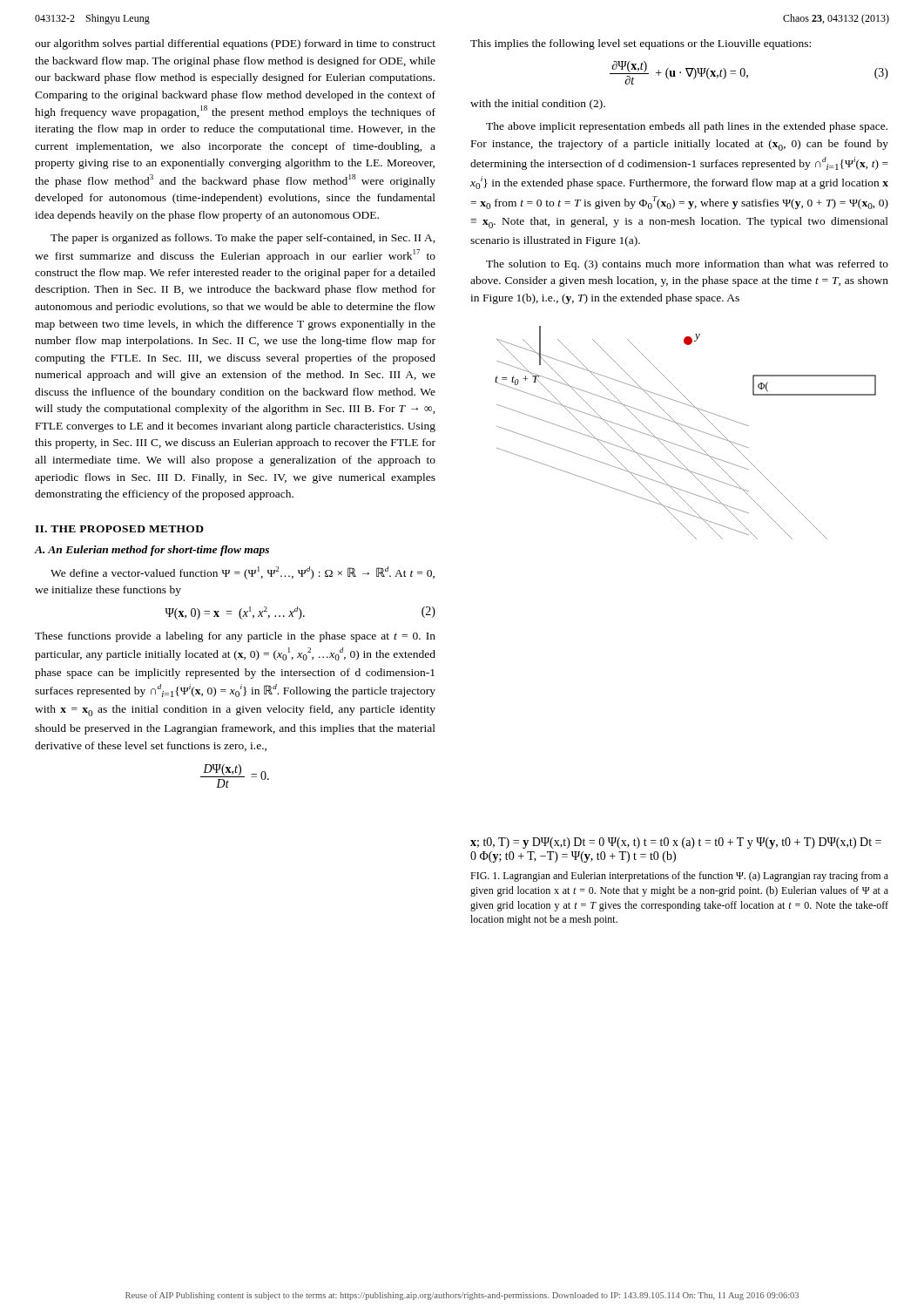Select the text starting "with the initial condition (2). The above implicit"

coord(679,200)
